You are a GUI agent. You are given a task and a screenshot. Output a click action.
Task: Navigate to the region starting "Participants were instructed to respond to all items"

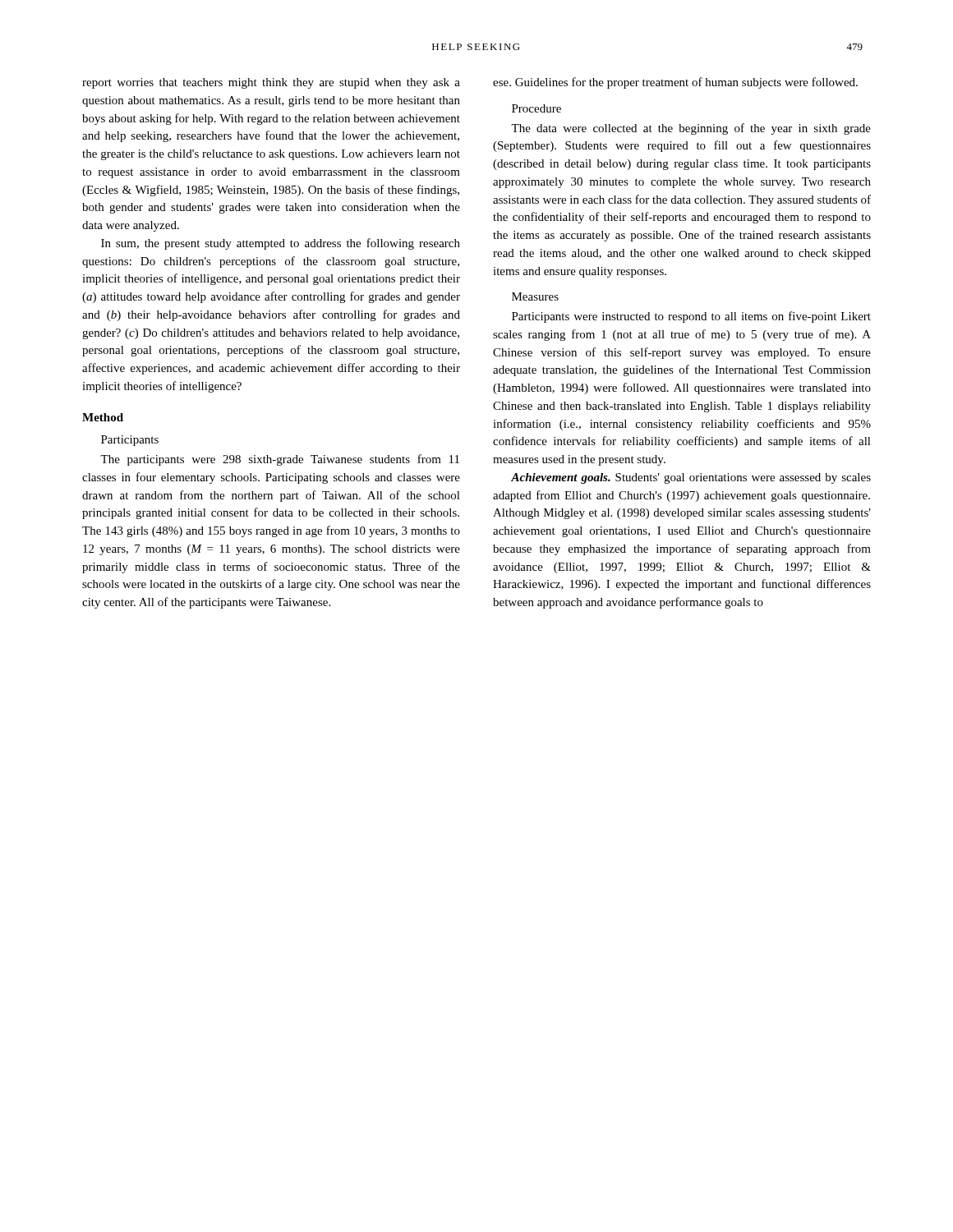point(682,388)
